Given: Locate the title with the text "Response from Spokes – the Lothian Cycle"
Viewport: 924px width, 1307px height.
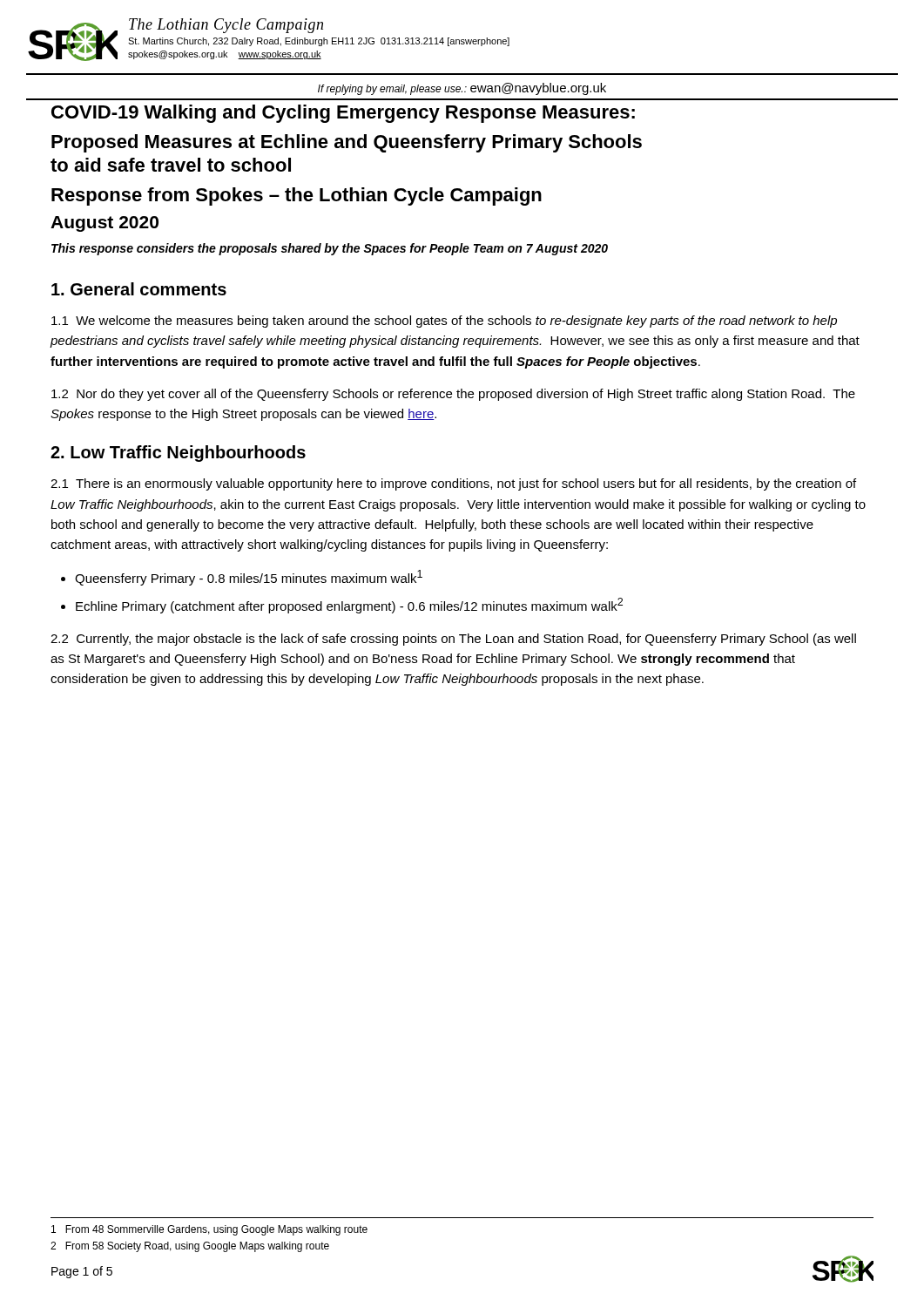Looking at the screenshot, I should (x=462, y=195).
